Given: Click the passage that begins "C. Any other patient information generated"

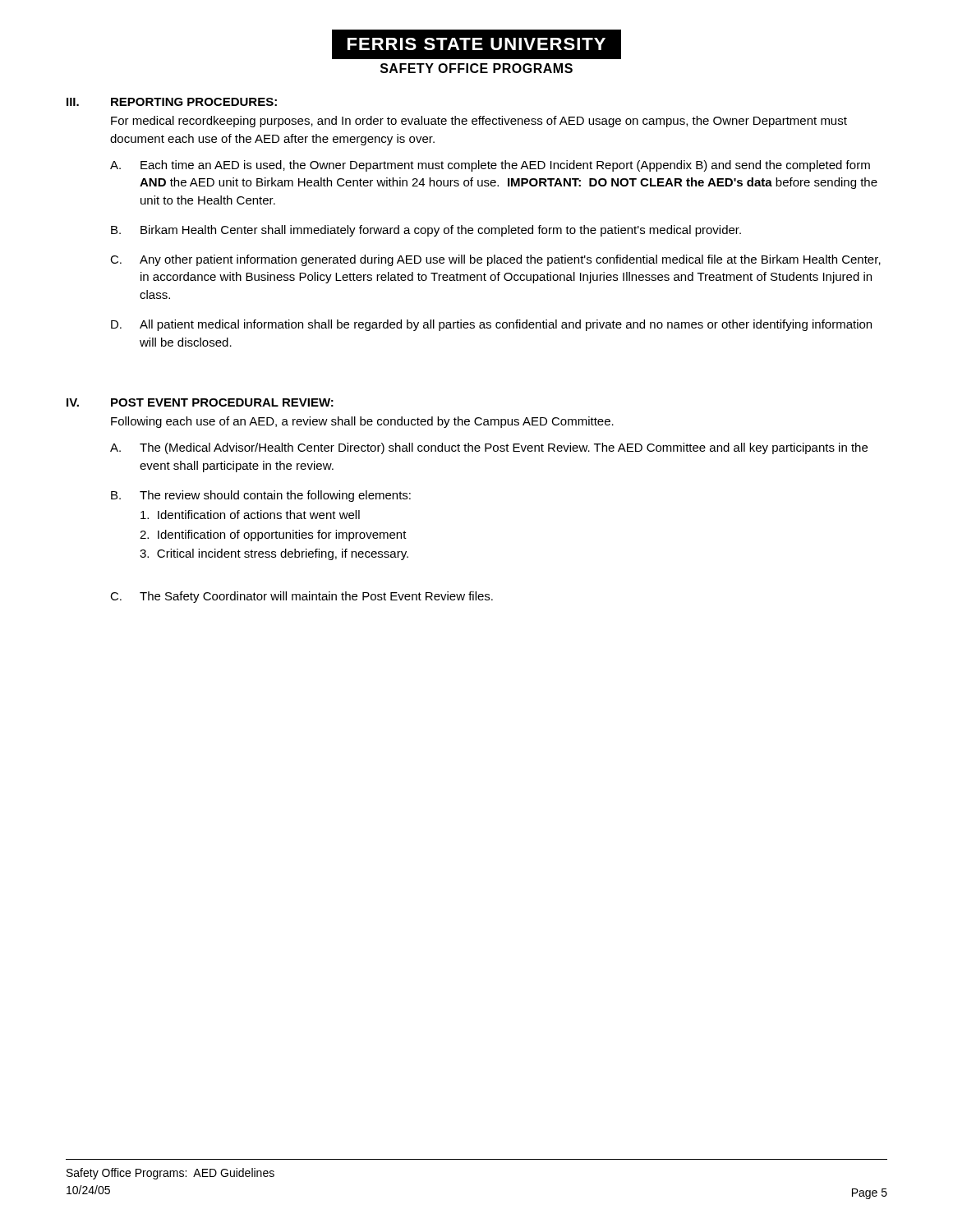Looking at the screenshot, I should coord(499,277).
